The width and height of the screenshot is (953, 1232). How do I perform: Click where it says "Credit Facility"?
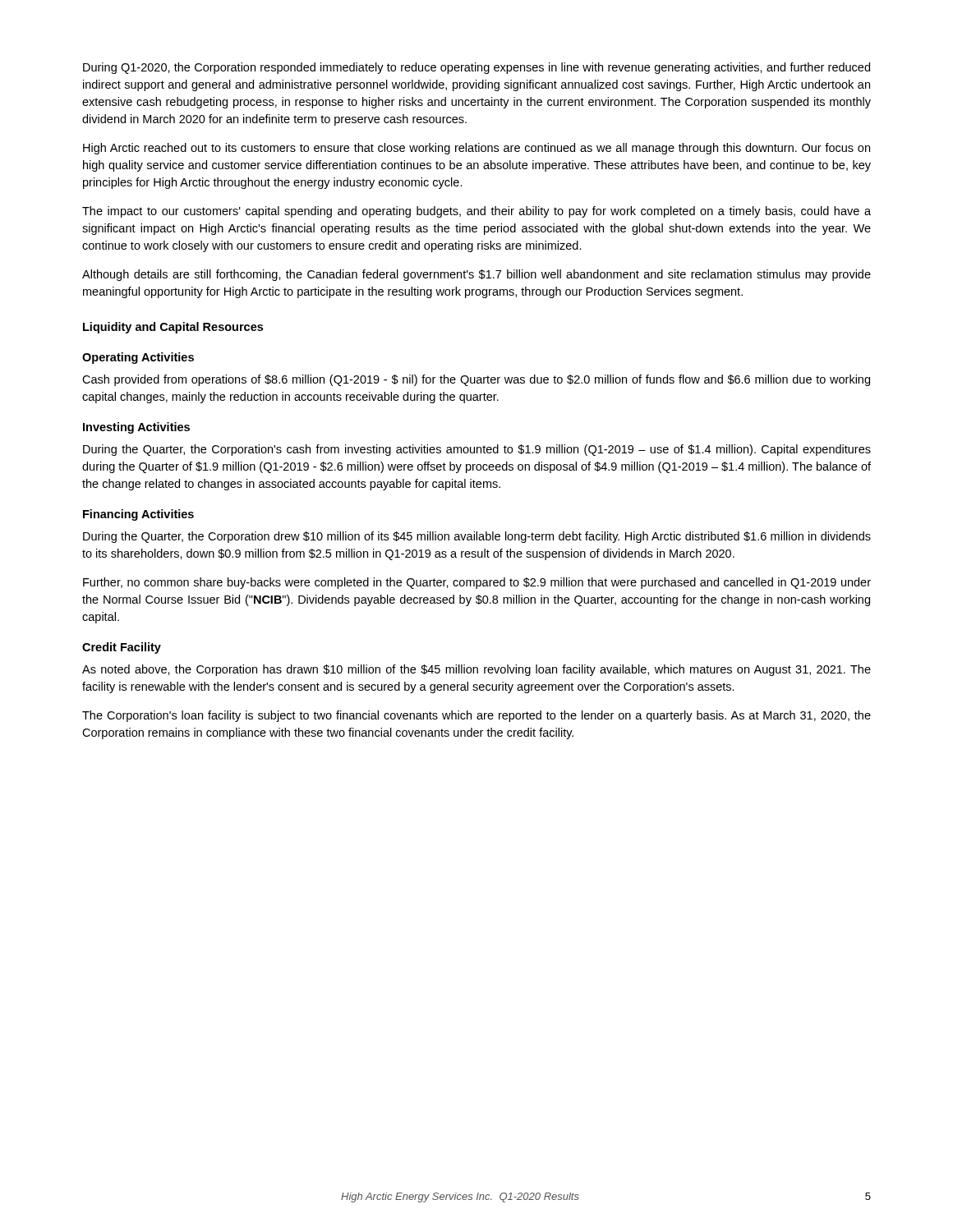click(122, 648)
